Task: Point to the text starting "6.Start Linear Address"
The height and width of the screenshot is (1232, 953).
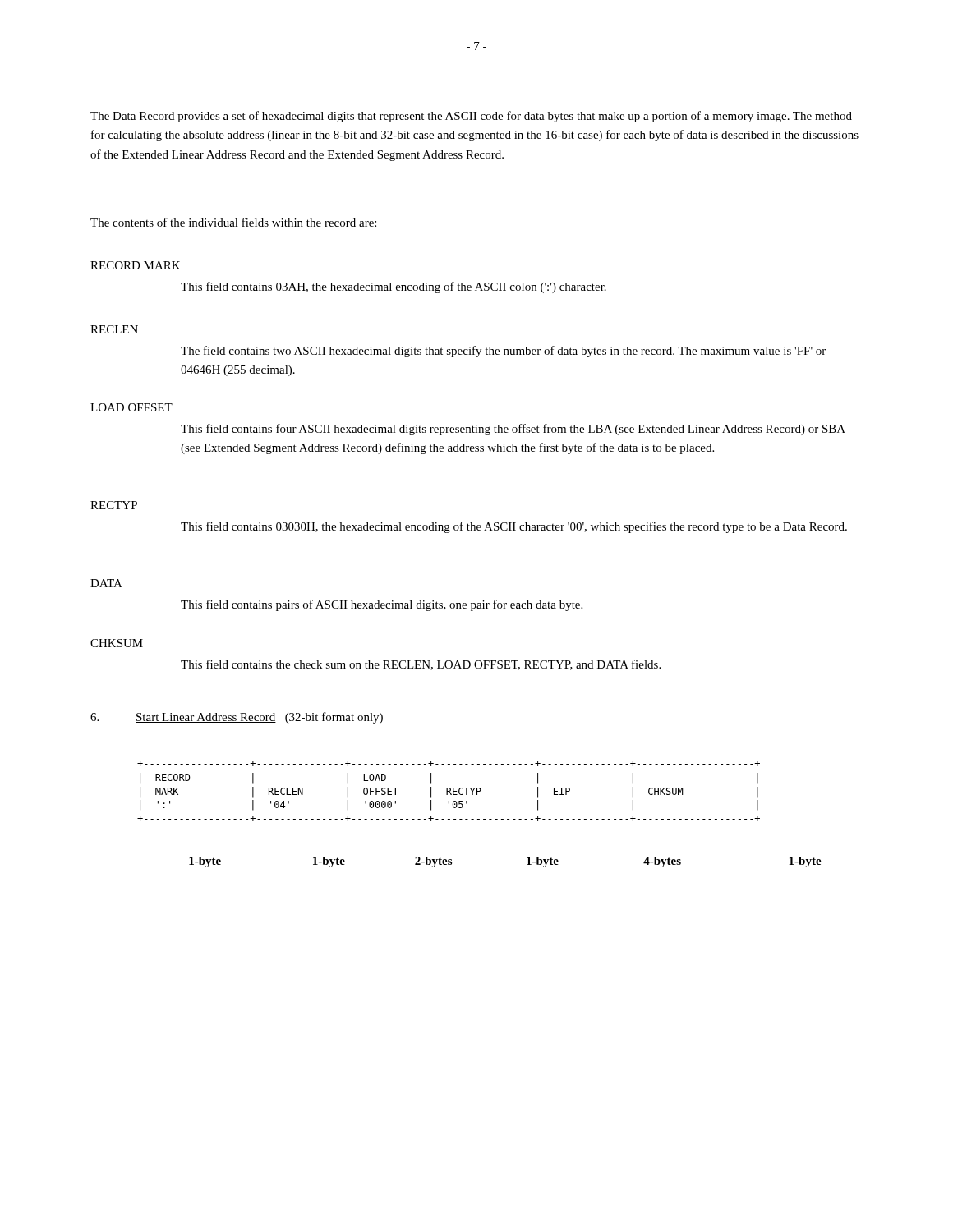Action: [x=237, y=717]
